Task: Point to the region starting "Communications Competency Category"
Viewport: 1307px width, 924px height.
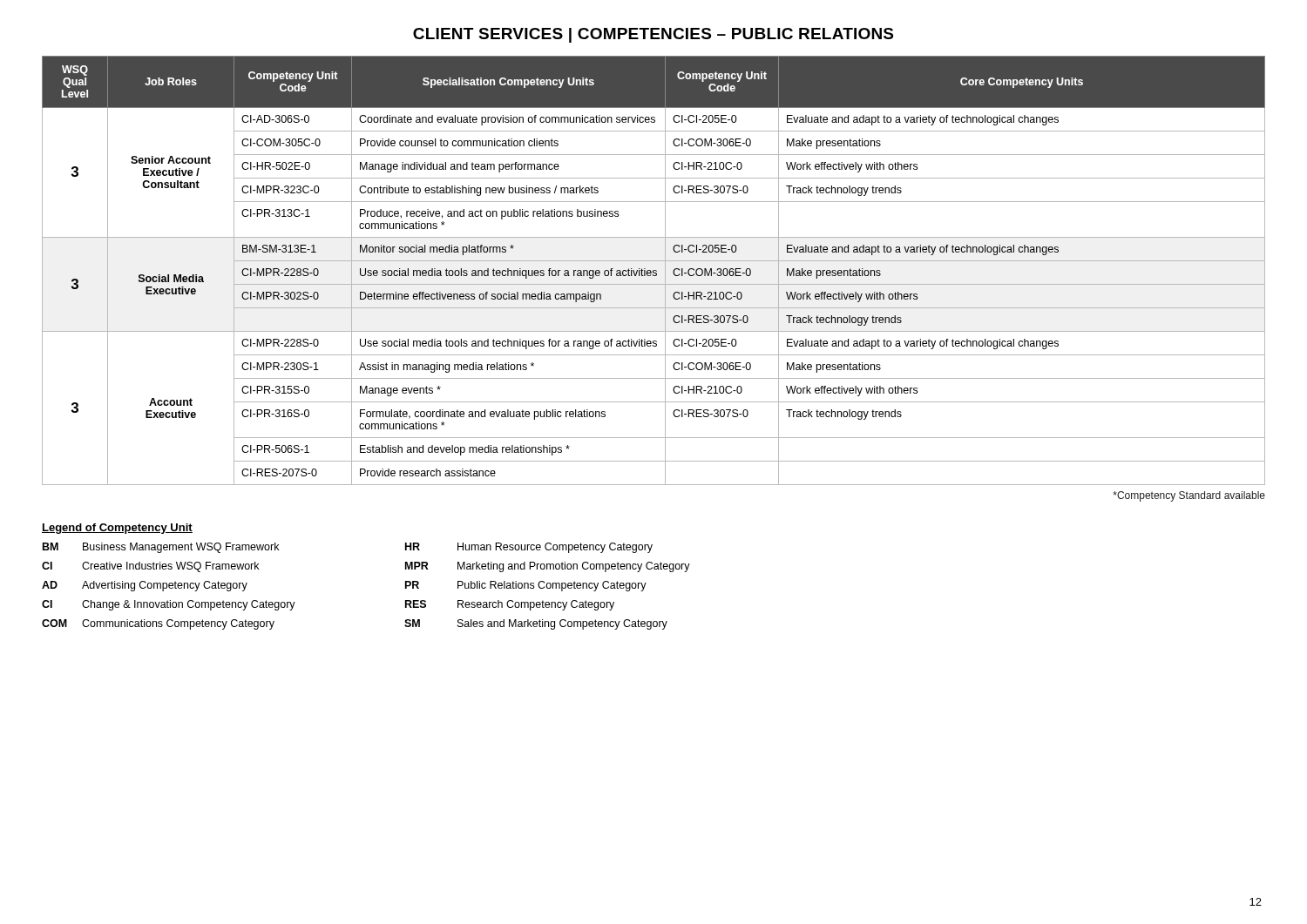Action: coord(178,623)
